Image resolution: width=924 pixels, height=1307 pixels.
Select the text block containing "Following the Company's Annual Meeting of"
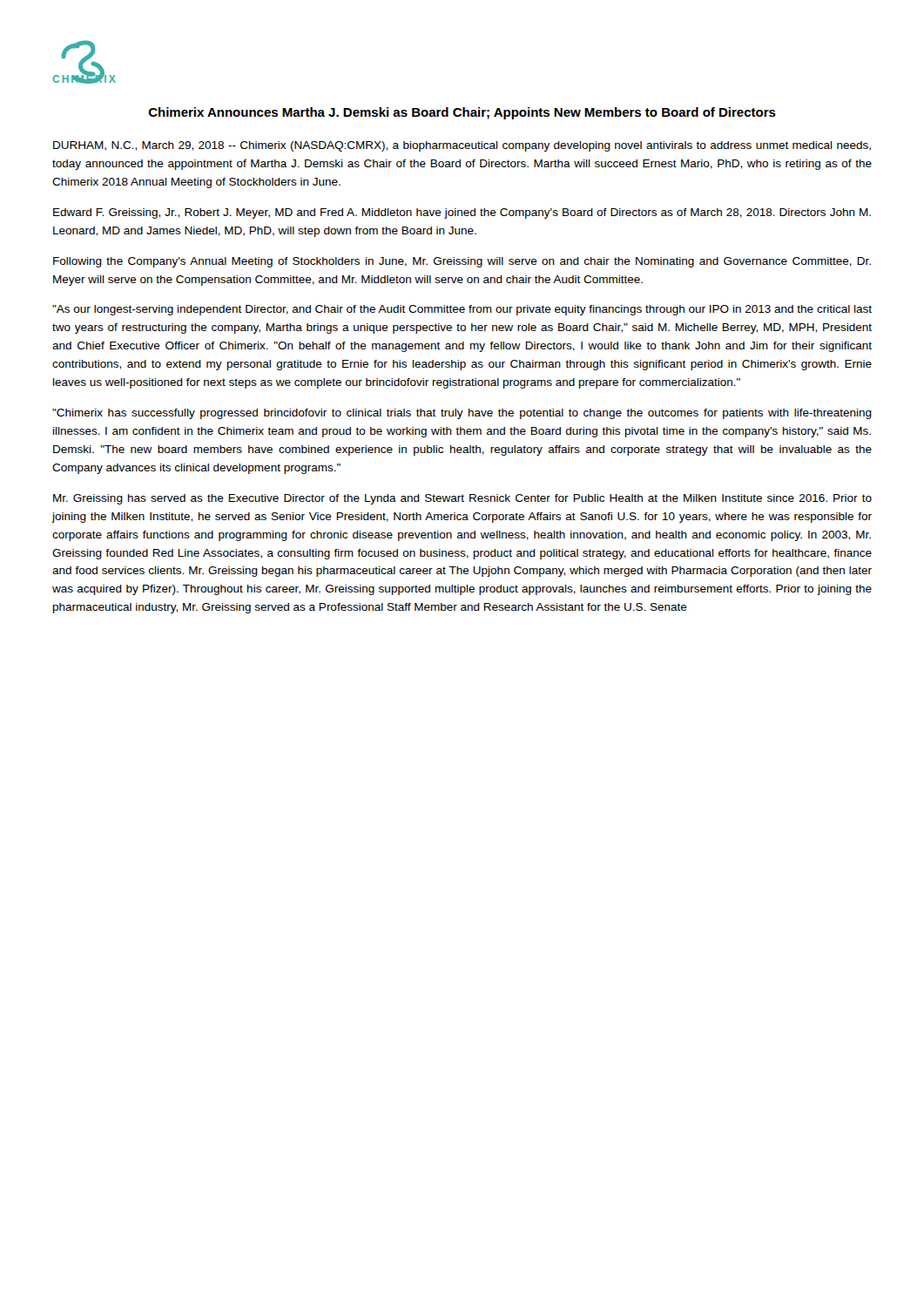[x=462, y=270]
